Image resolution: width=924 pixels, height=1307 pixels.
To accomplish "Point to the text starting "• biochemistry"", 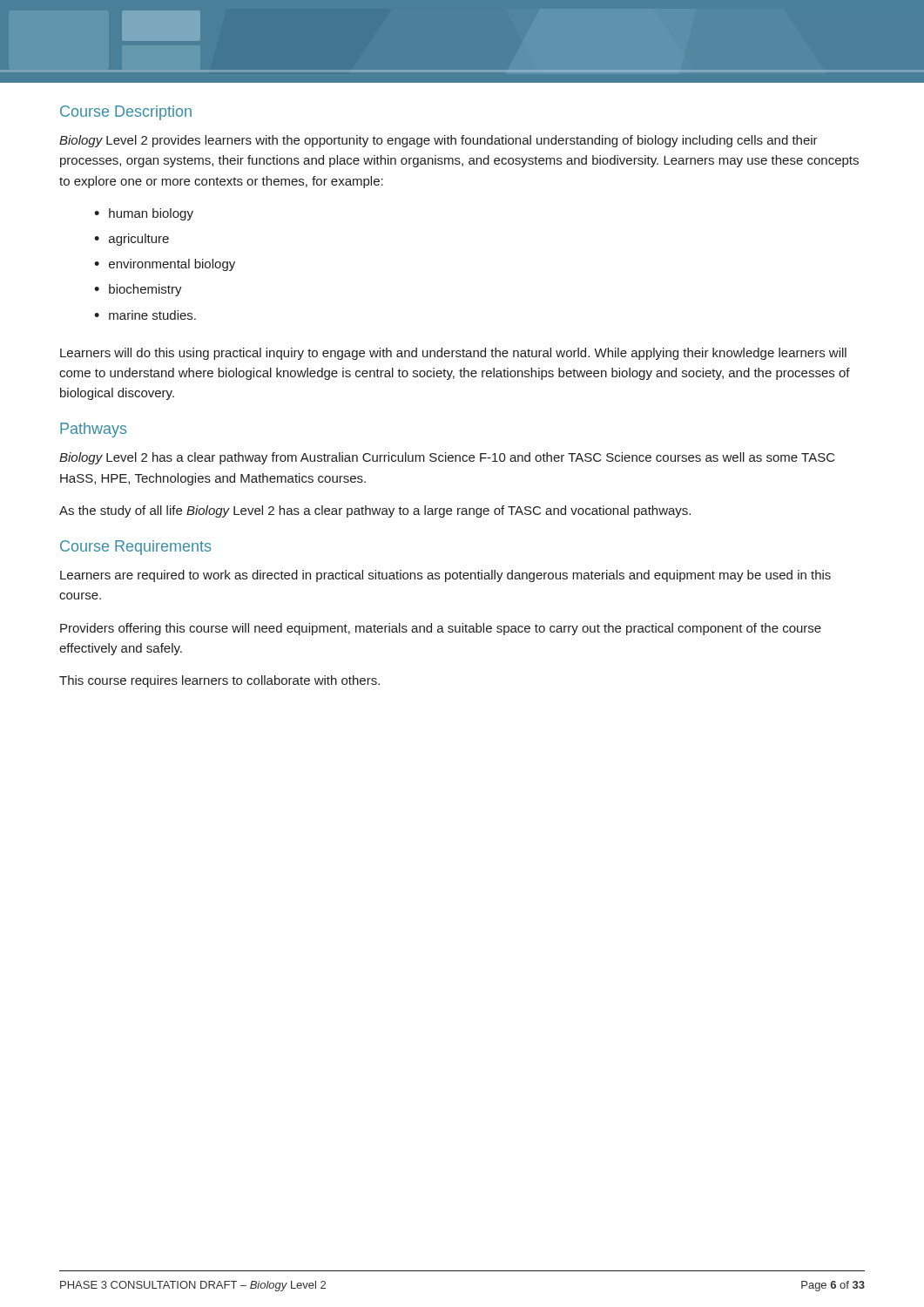I will point(138,290).
